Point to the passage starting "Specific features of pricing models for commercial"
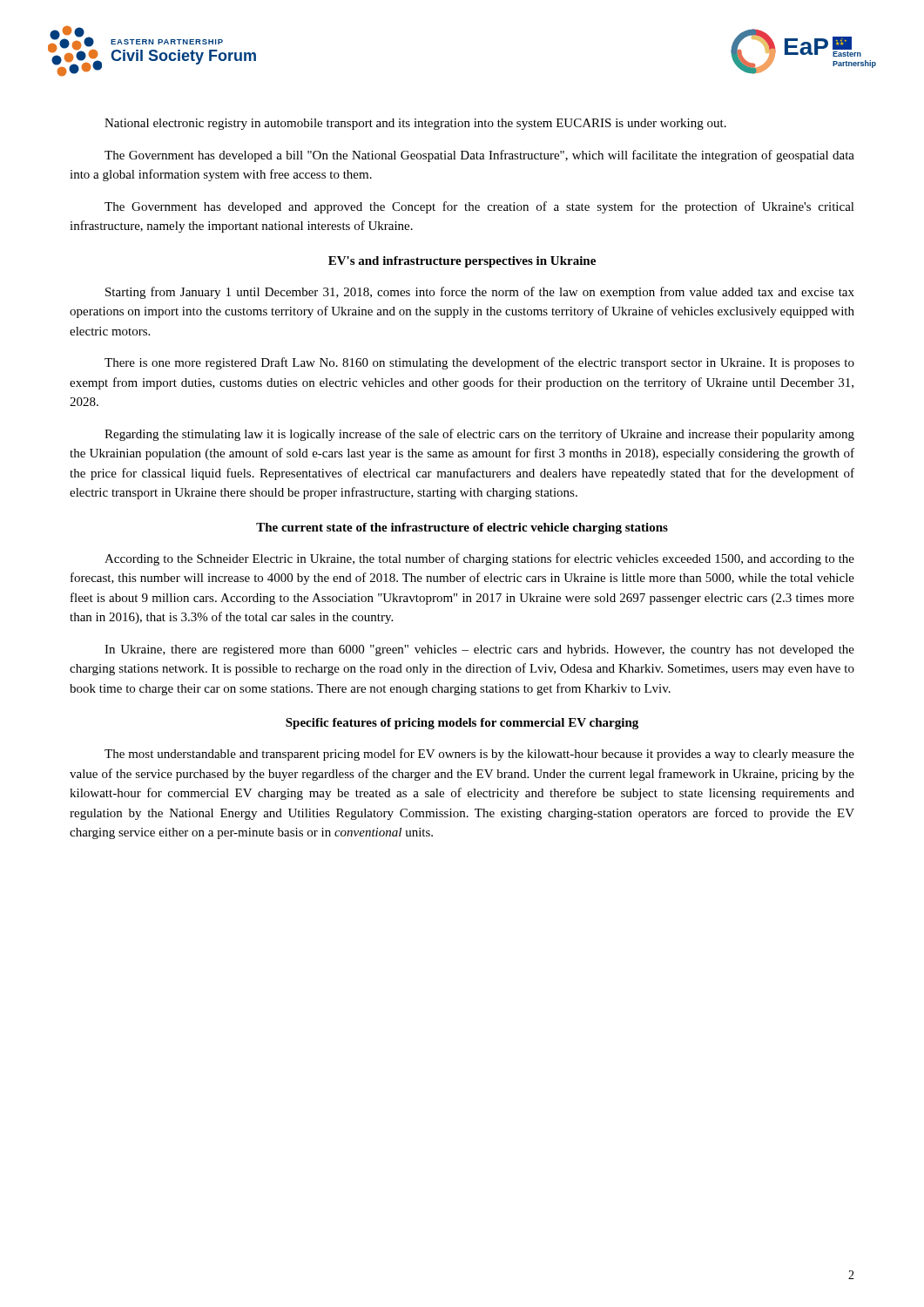 [x=462, y=722]
